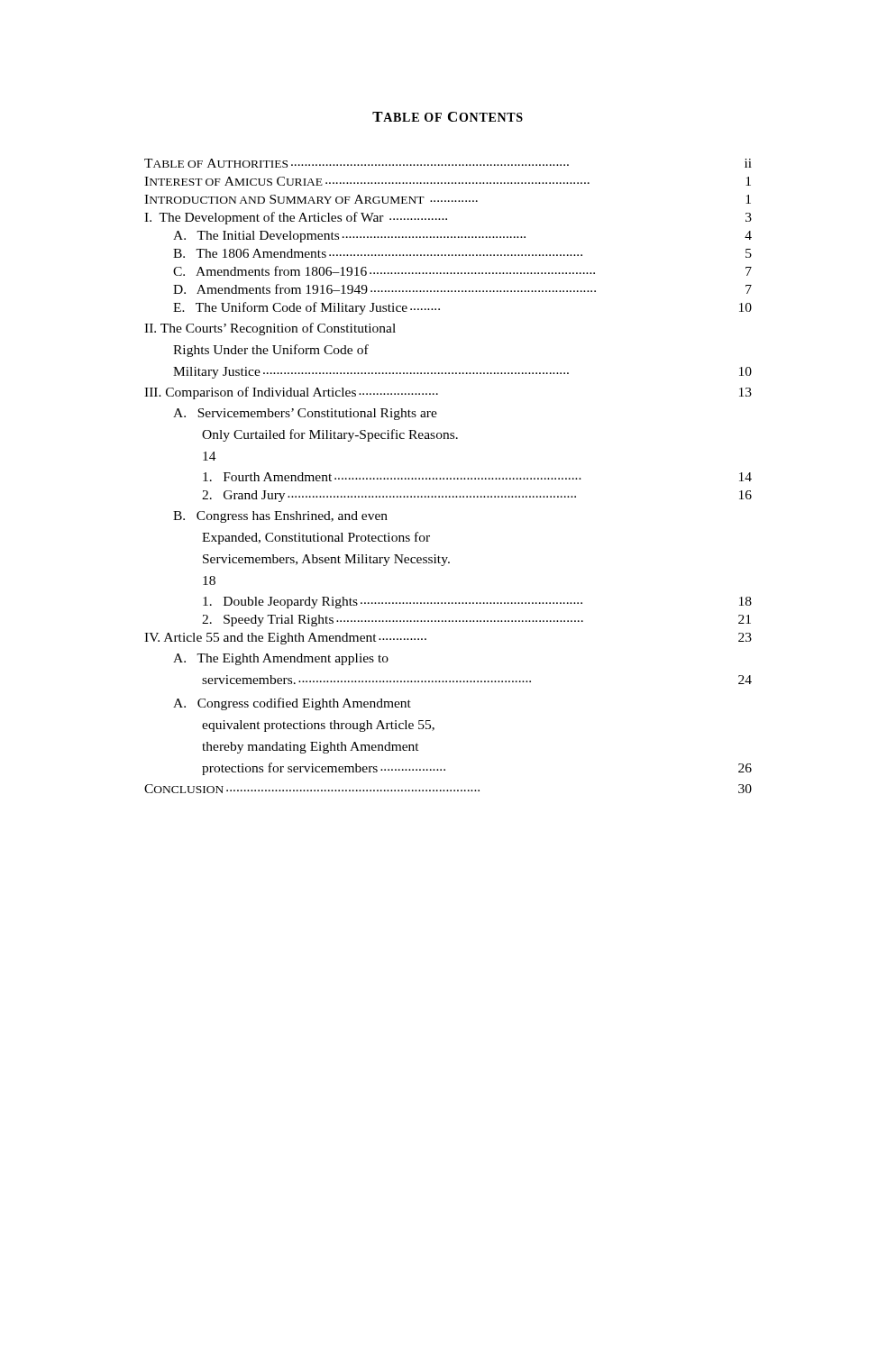Select the list item containing "A. The Eighth Amendment applies to servicemembers."
The height and width of the screenshot is (1352, 896).
click(448, 669)
